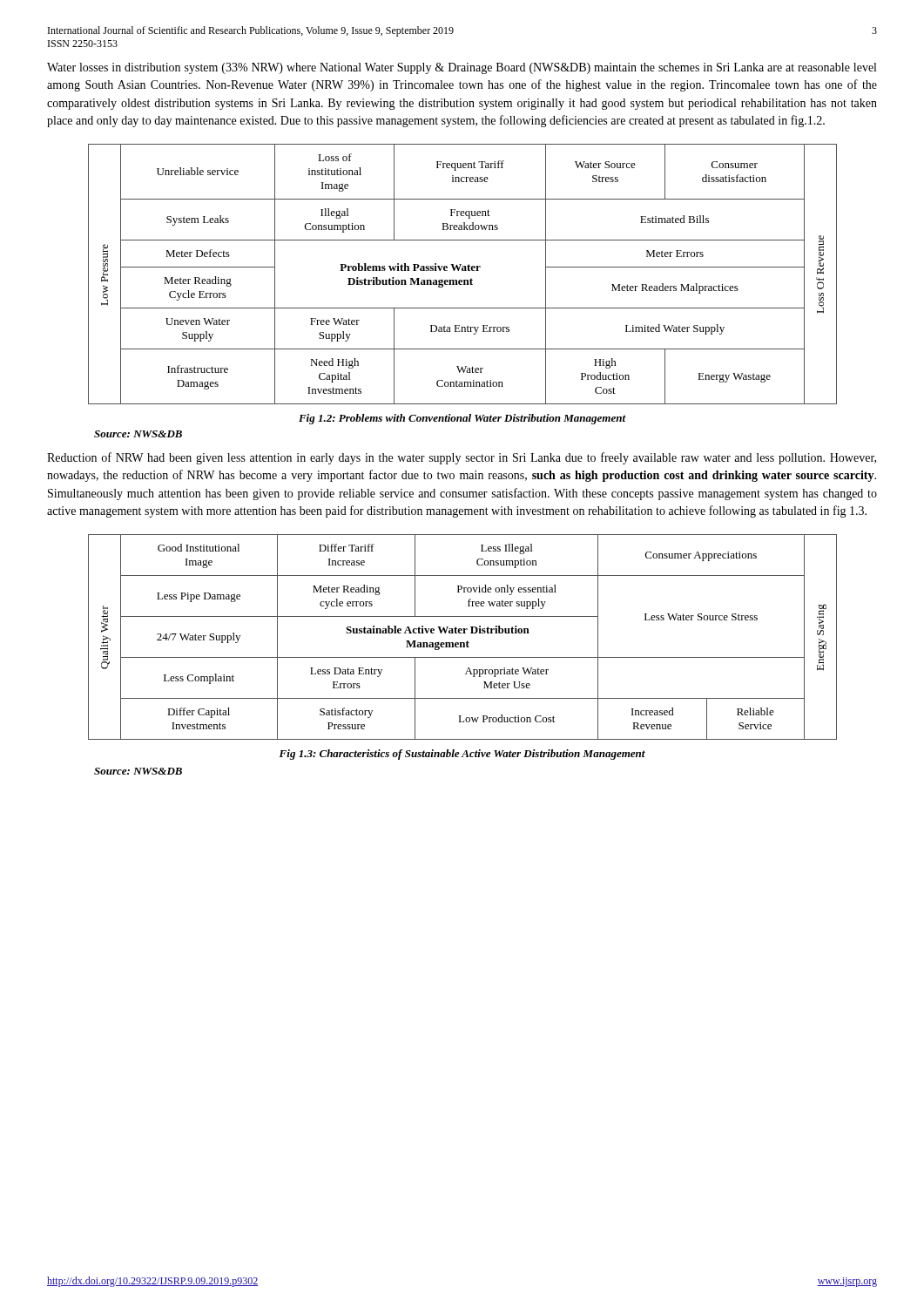The width and height of the screenshot is (924, 1307).
Task: Find the caption on this page that starts "Fig 1.2: Problems"
Action: [462, 418]
